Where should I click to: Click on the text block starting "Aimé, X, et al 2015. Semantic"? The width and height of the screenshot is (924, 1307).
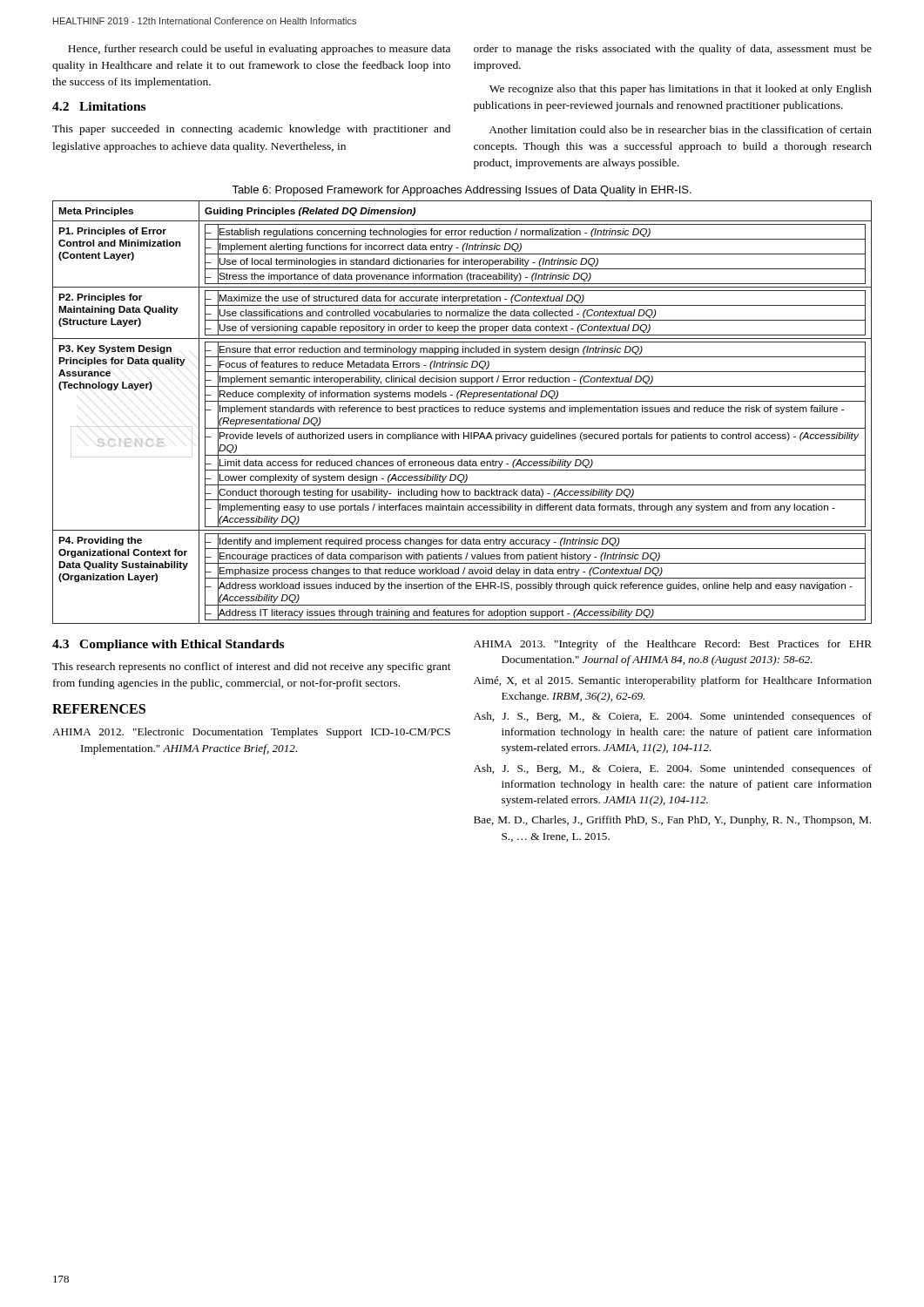click(673, 688)
